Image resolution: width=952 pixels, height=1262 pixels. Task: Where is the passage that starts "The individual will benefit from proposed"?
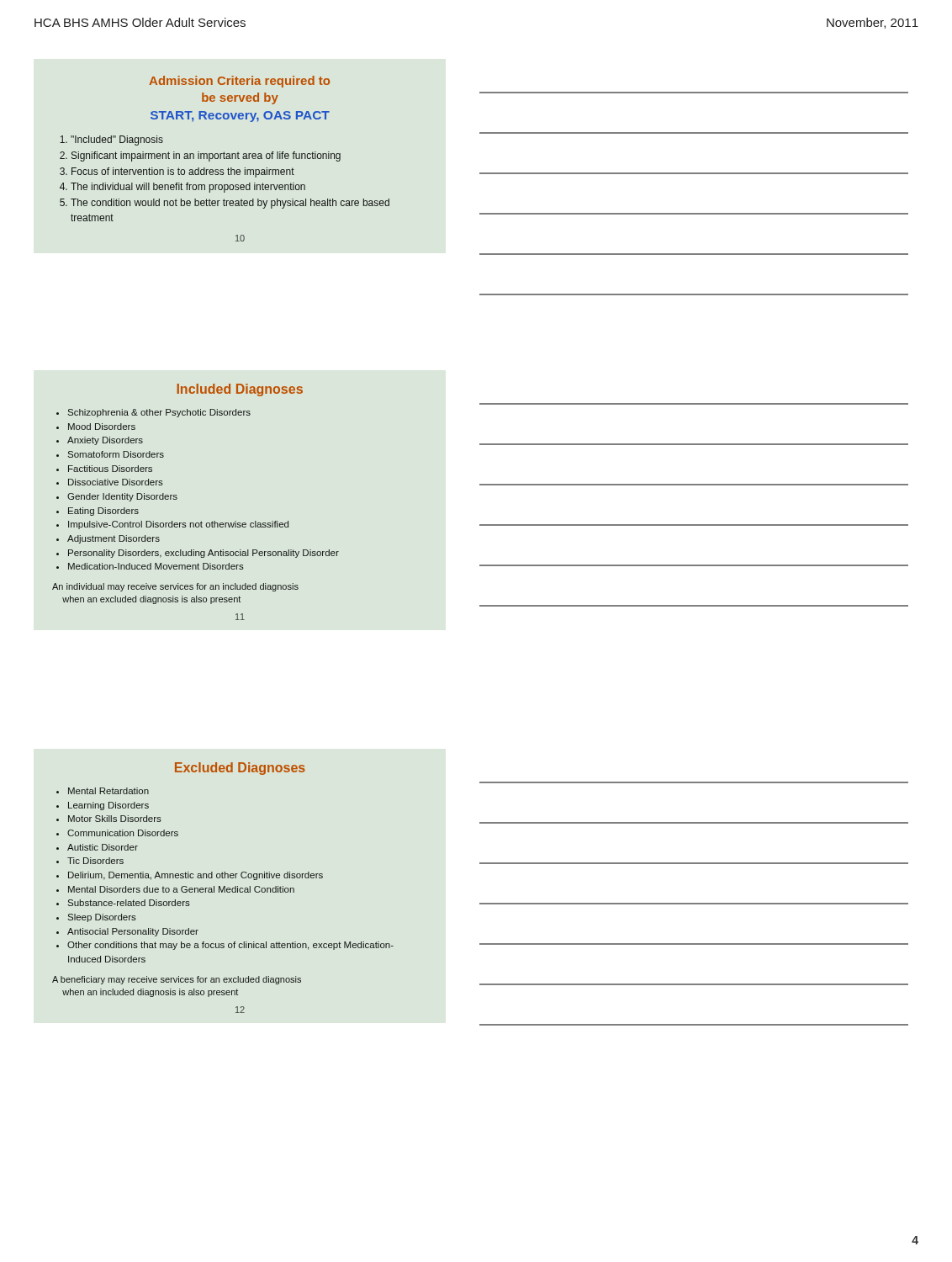coord(188,187)
